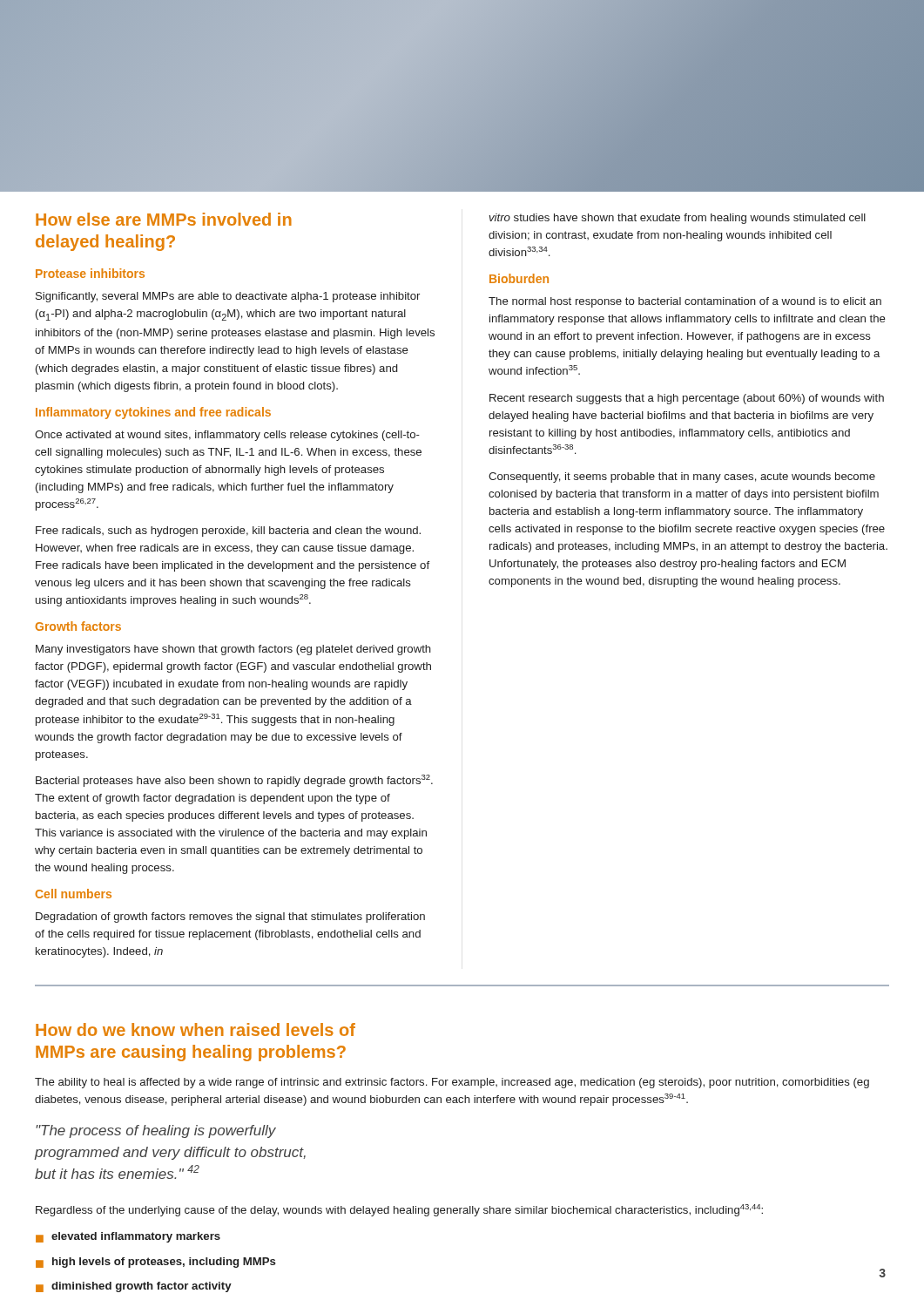Select the block starting "Inflammatory cytokines and free"
This screenshot has width=924, height=1307.
[x=153, y=412]
